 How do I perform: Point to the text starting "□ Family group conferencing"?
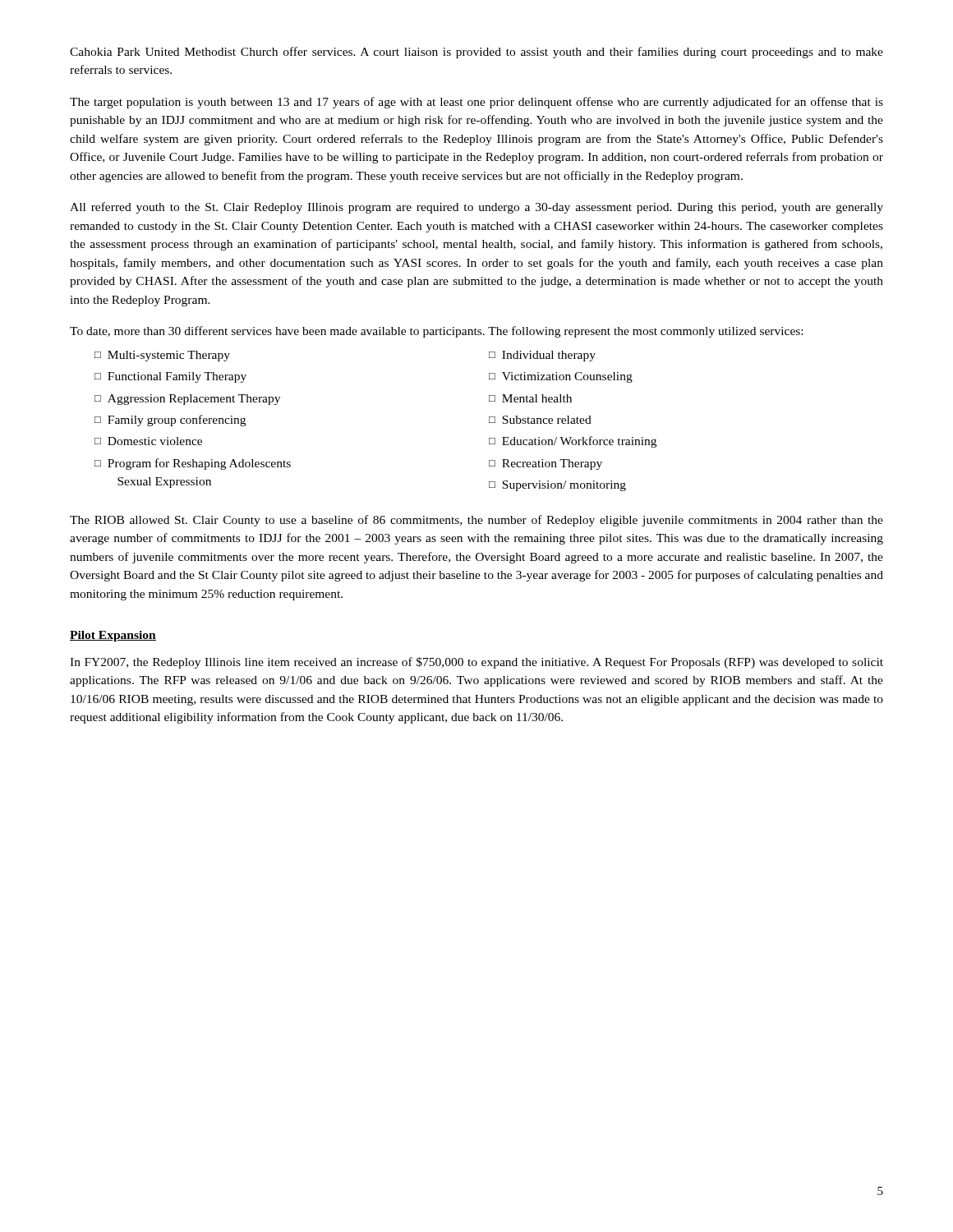pyautogui.click(x=170, y=420)
